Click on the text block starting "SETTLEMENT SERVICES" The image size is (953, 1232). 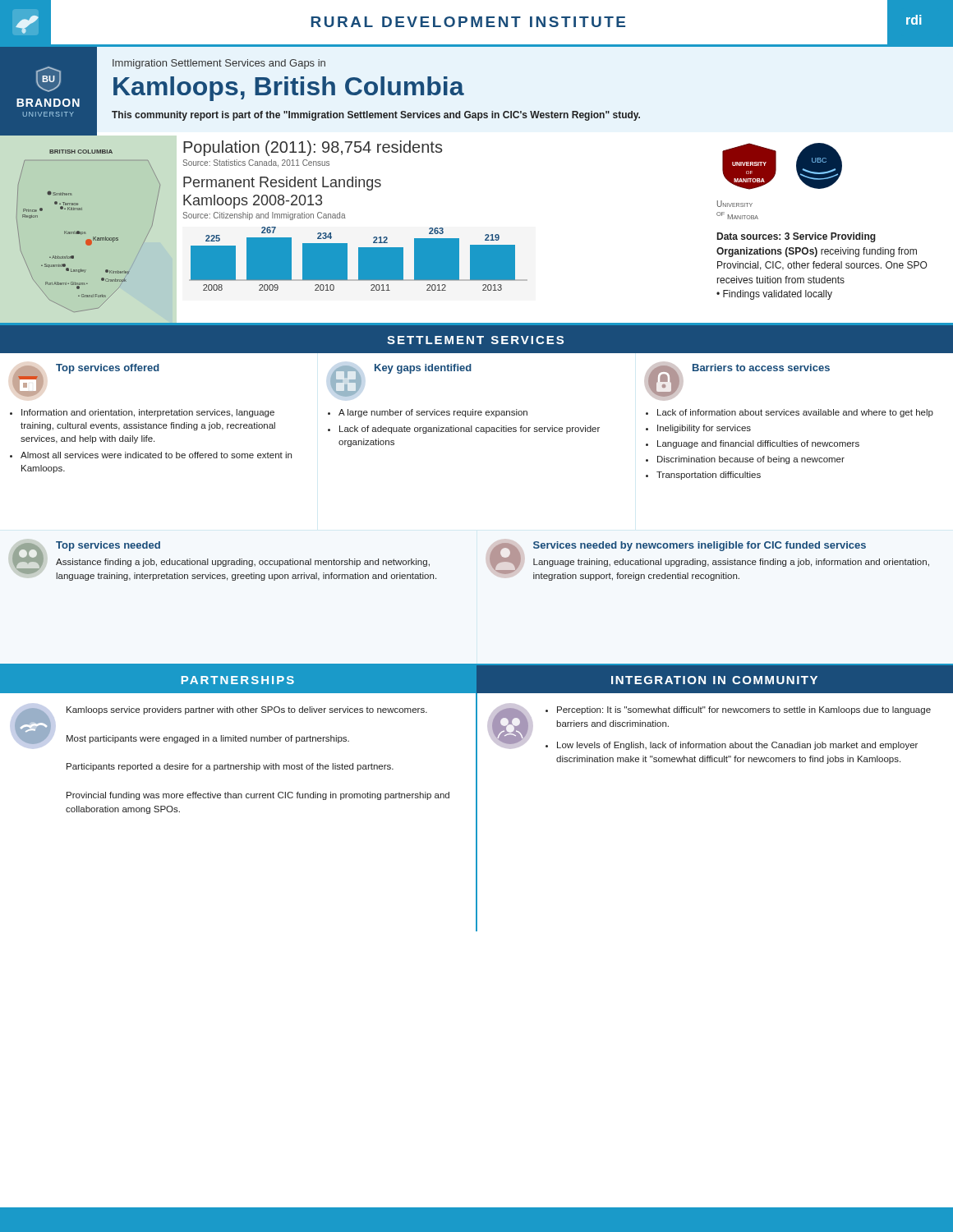point(476,339)
